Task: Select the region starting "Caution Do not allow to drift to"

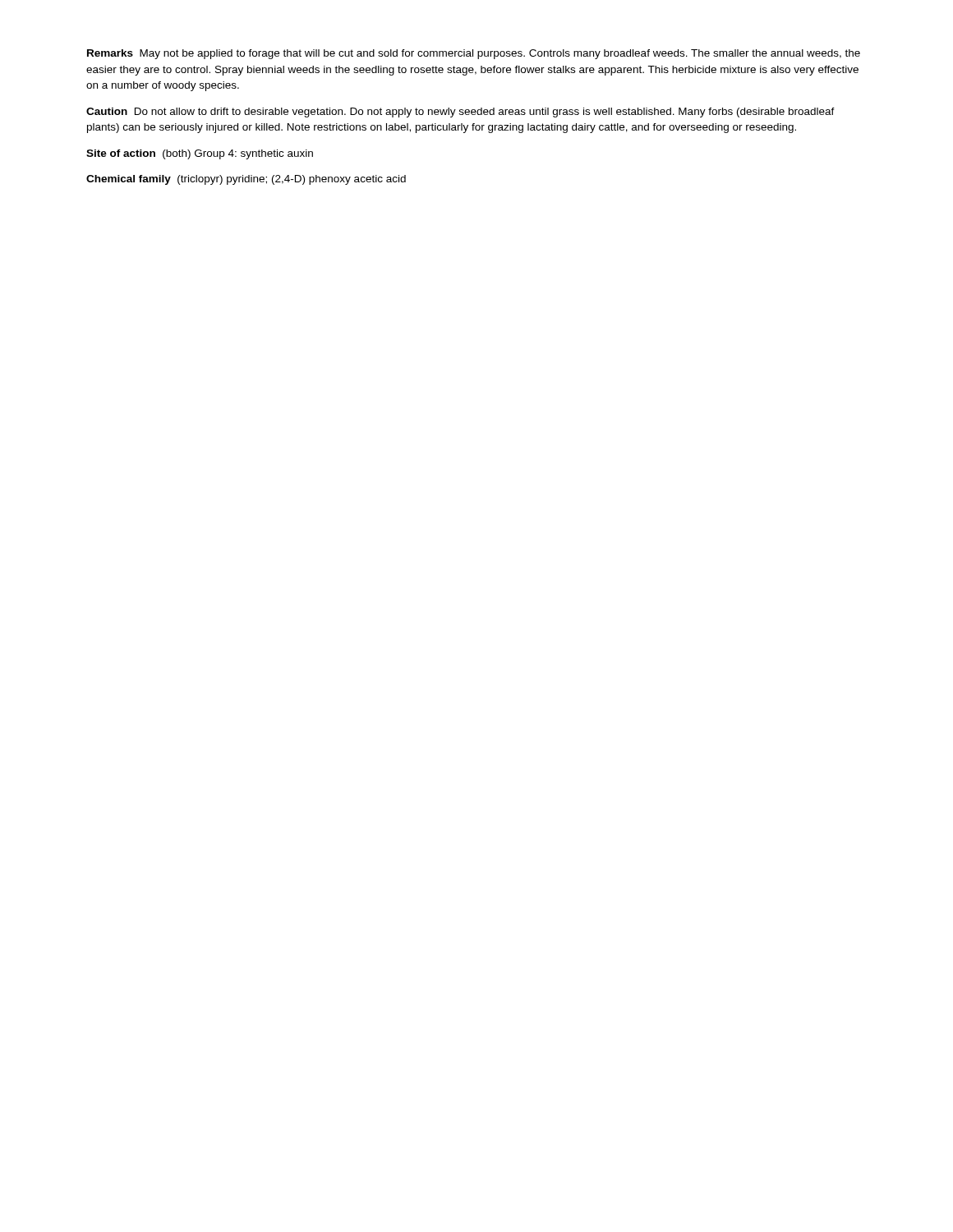Action: tap(460, 119)
